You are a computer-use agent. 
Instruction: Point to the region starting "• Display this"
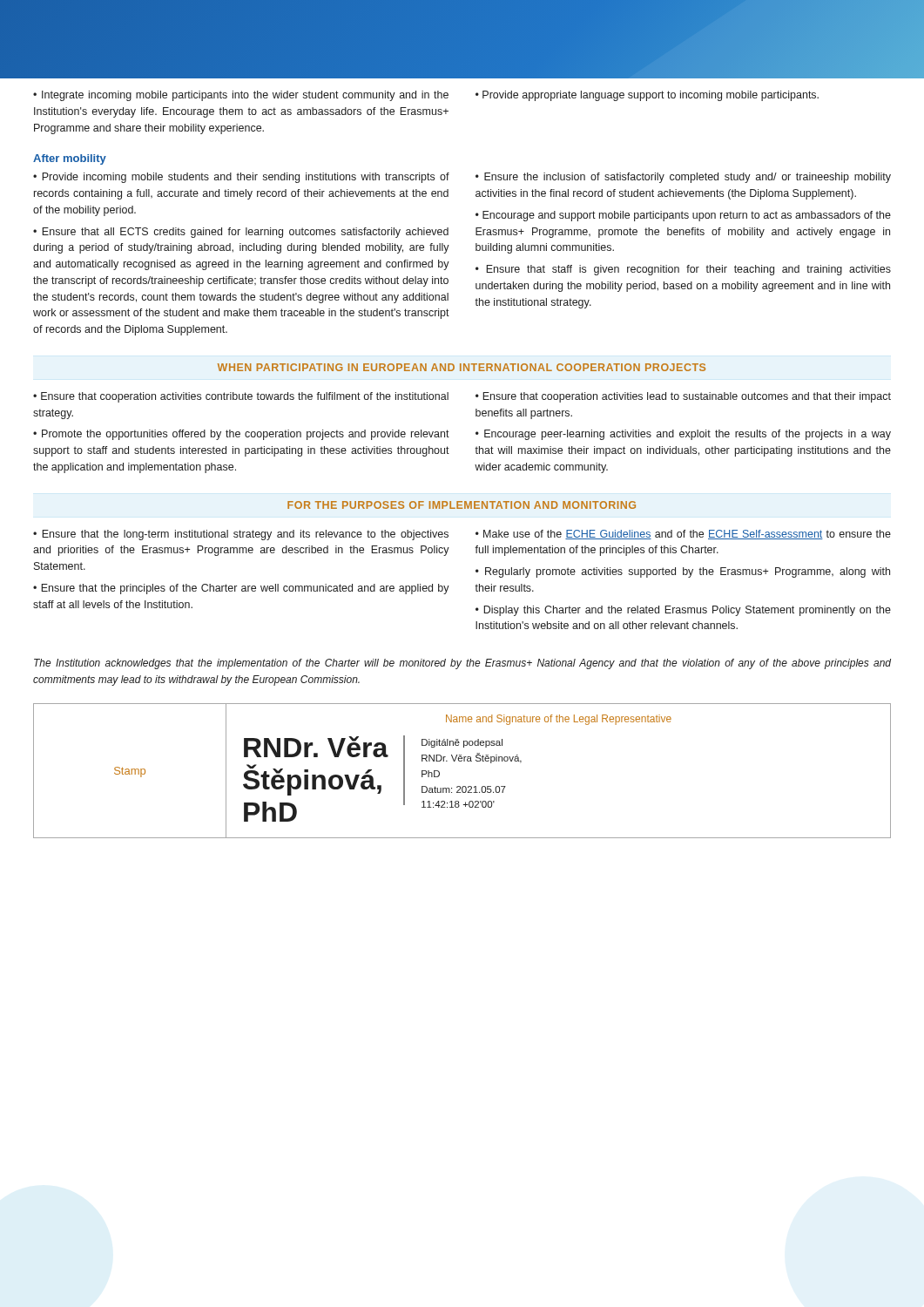(683, 618)
